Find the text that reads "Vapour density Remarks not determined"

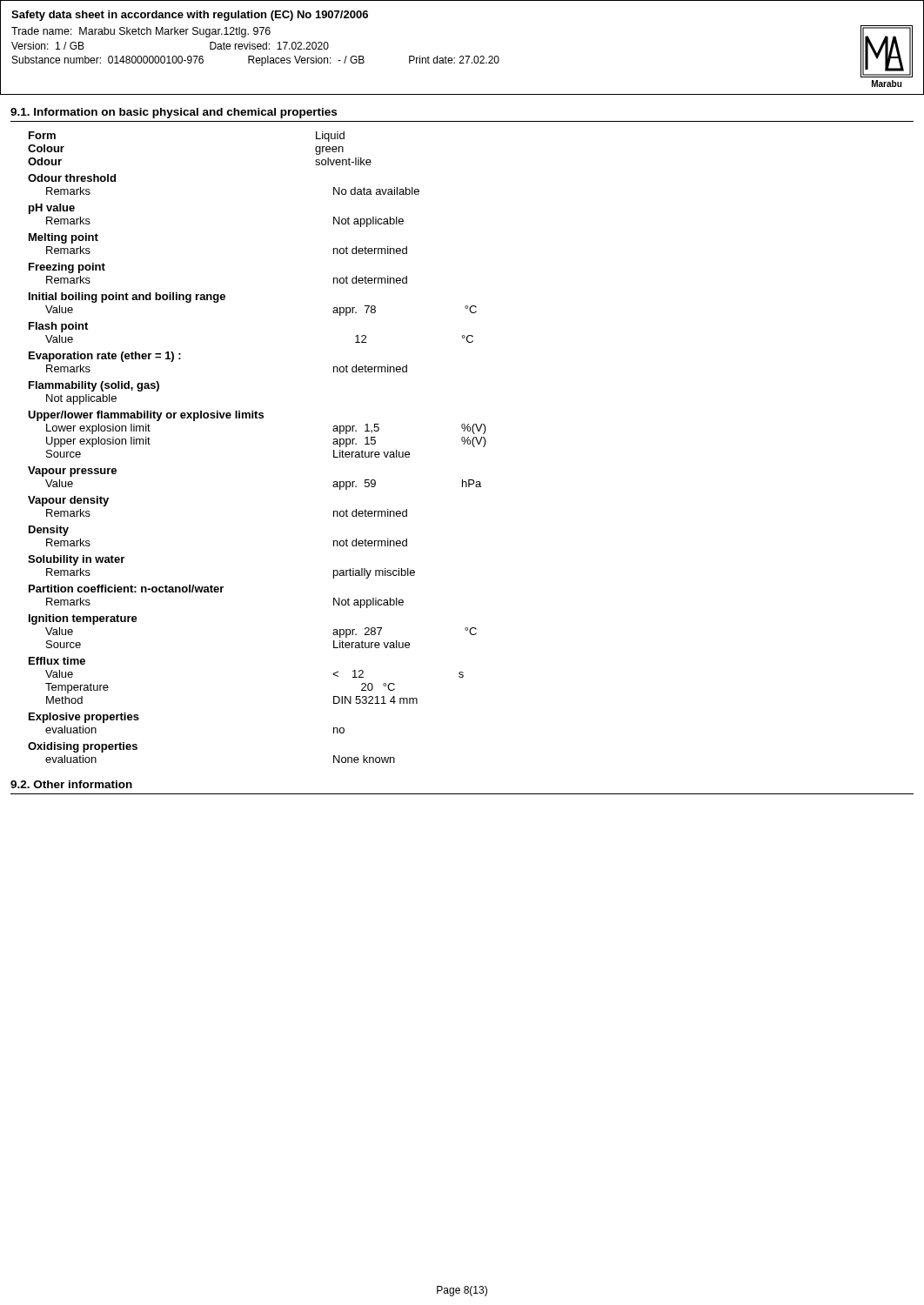click(68, 501)
